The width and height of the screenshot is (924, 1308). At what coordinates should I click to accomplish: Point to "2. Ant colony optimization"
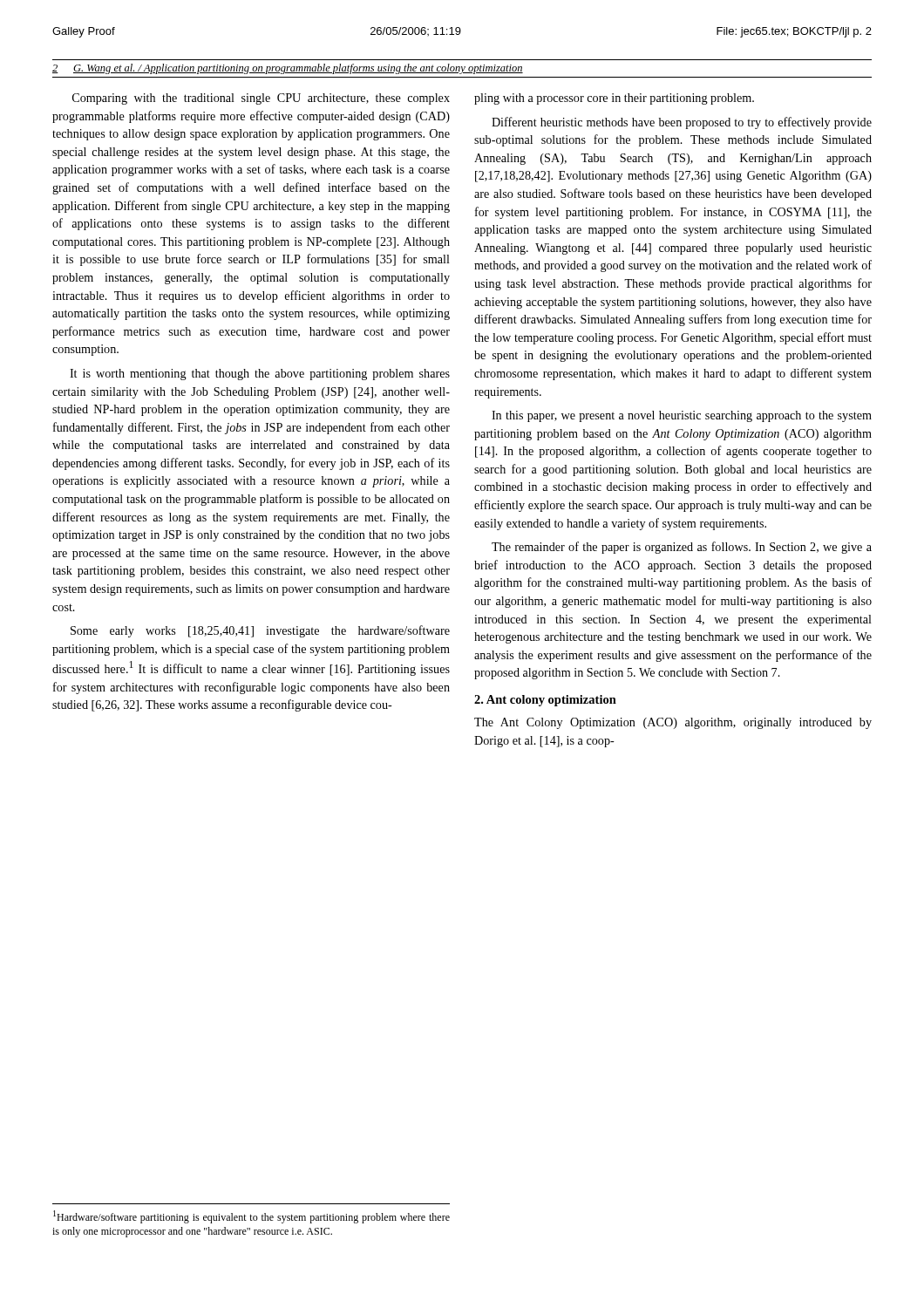click(x=545, y=699)
